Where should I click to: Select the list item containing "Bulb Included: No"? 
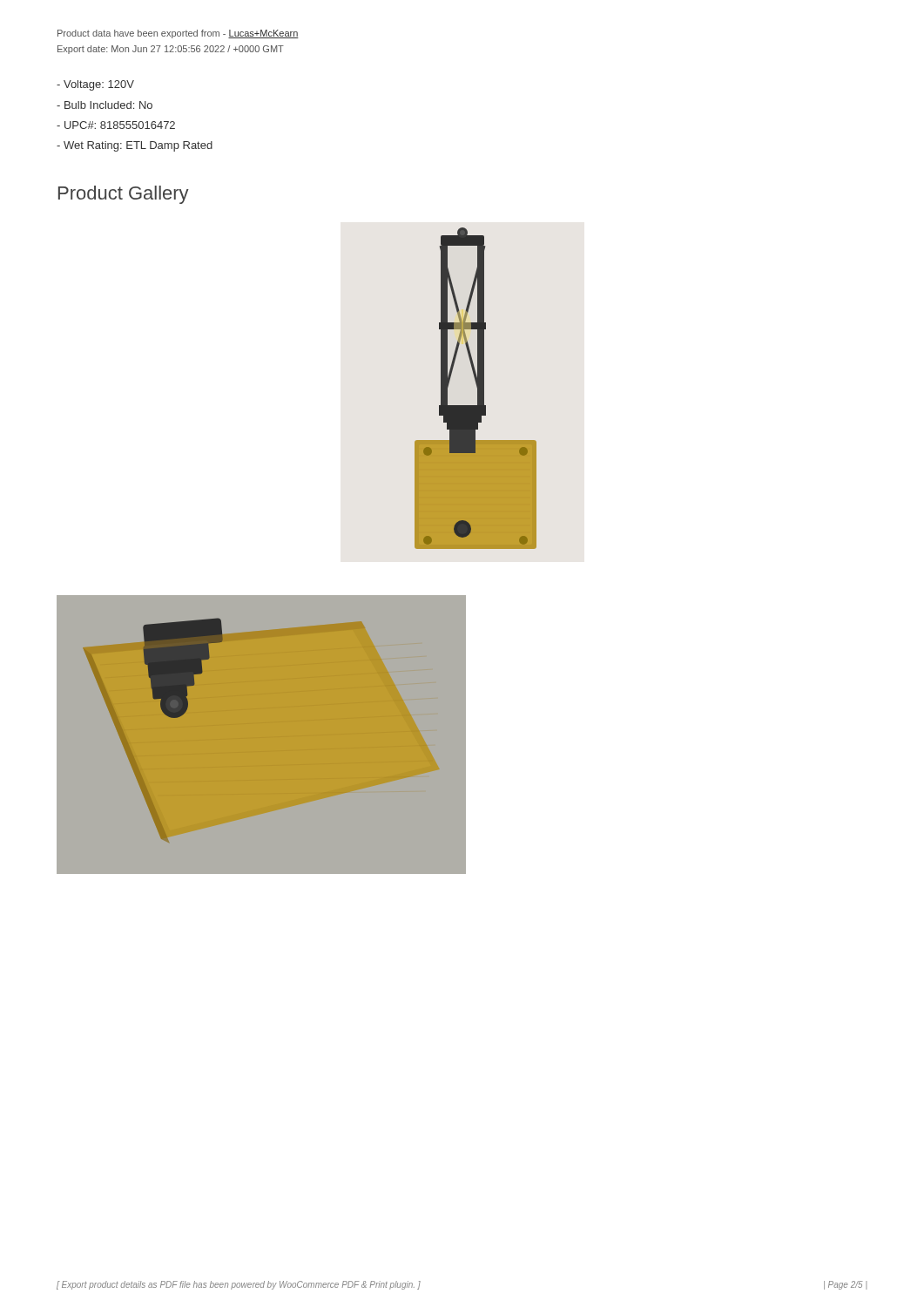[x=105, y=105]
